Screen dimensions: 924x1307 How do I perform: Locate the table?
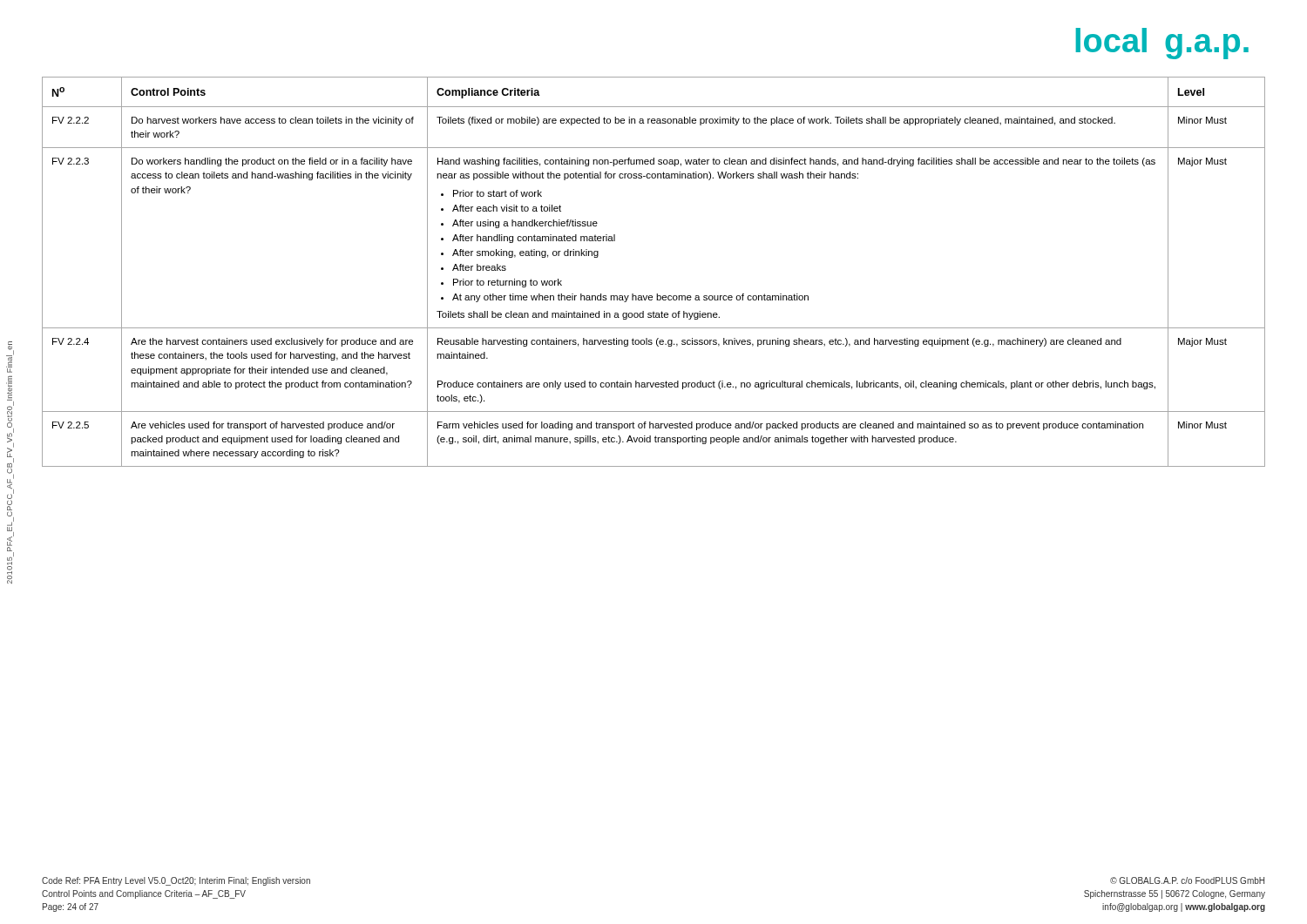[654, 272]
